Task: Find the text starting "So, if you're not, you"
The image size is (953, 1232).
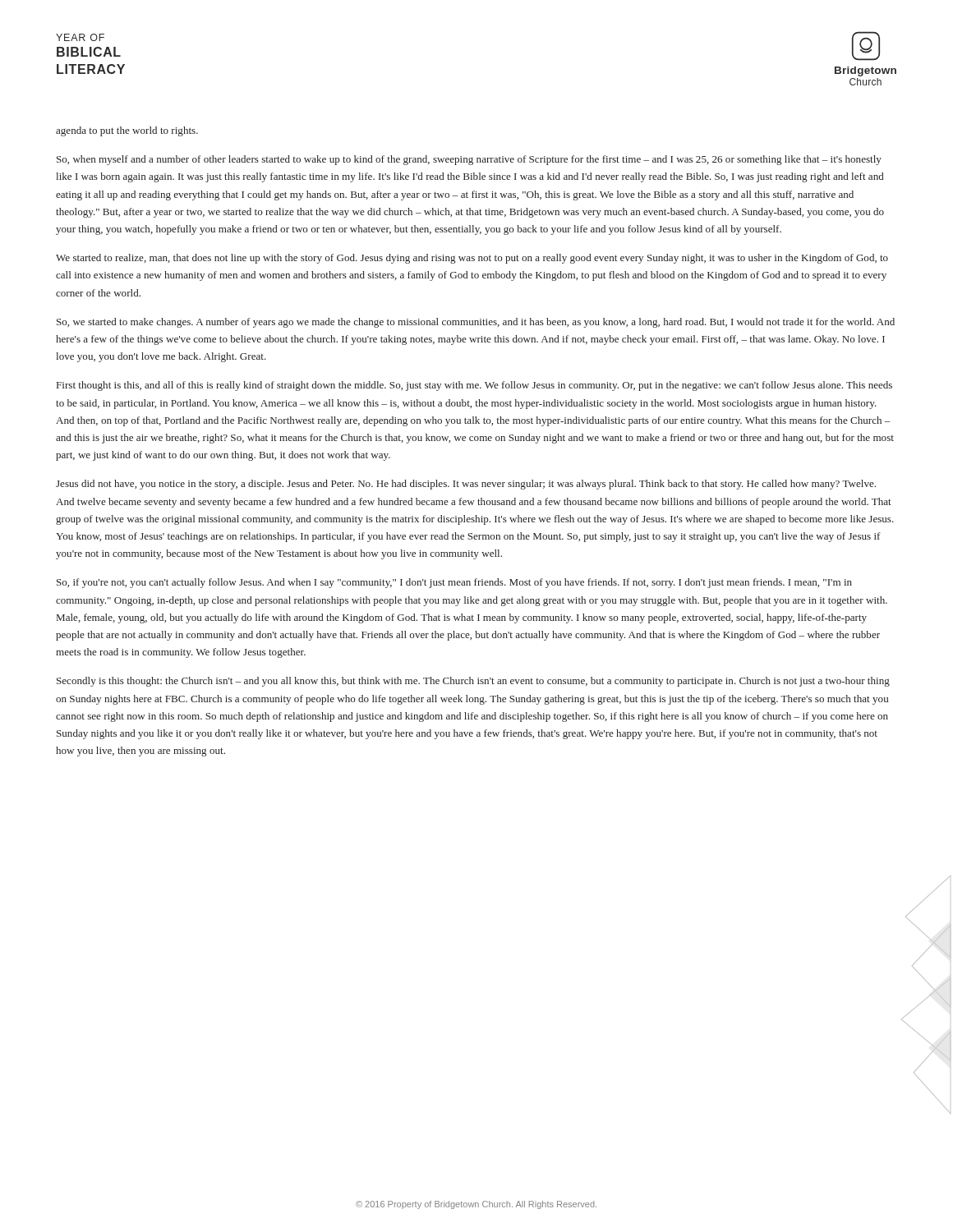Action: 472,617
